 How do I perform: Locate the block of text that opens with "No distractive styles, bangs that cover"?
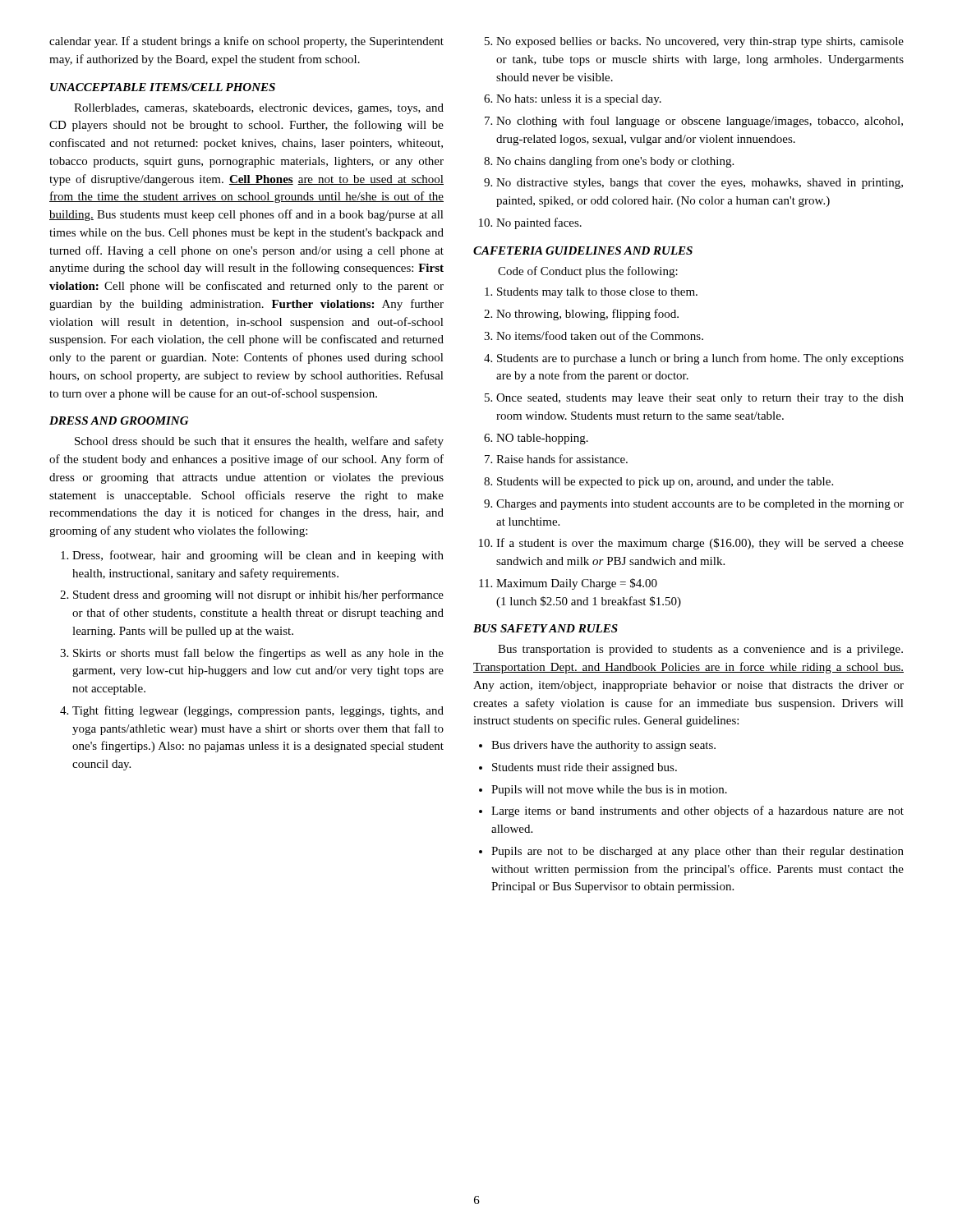pos(688,192)
